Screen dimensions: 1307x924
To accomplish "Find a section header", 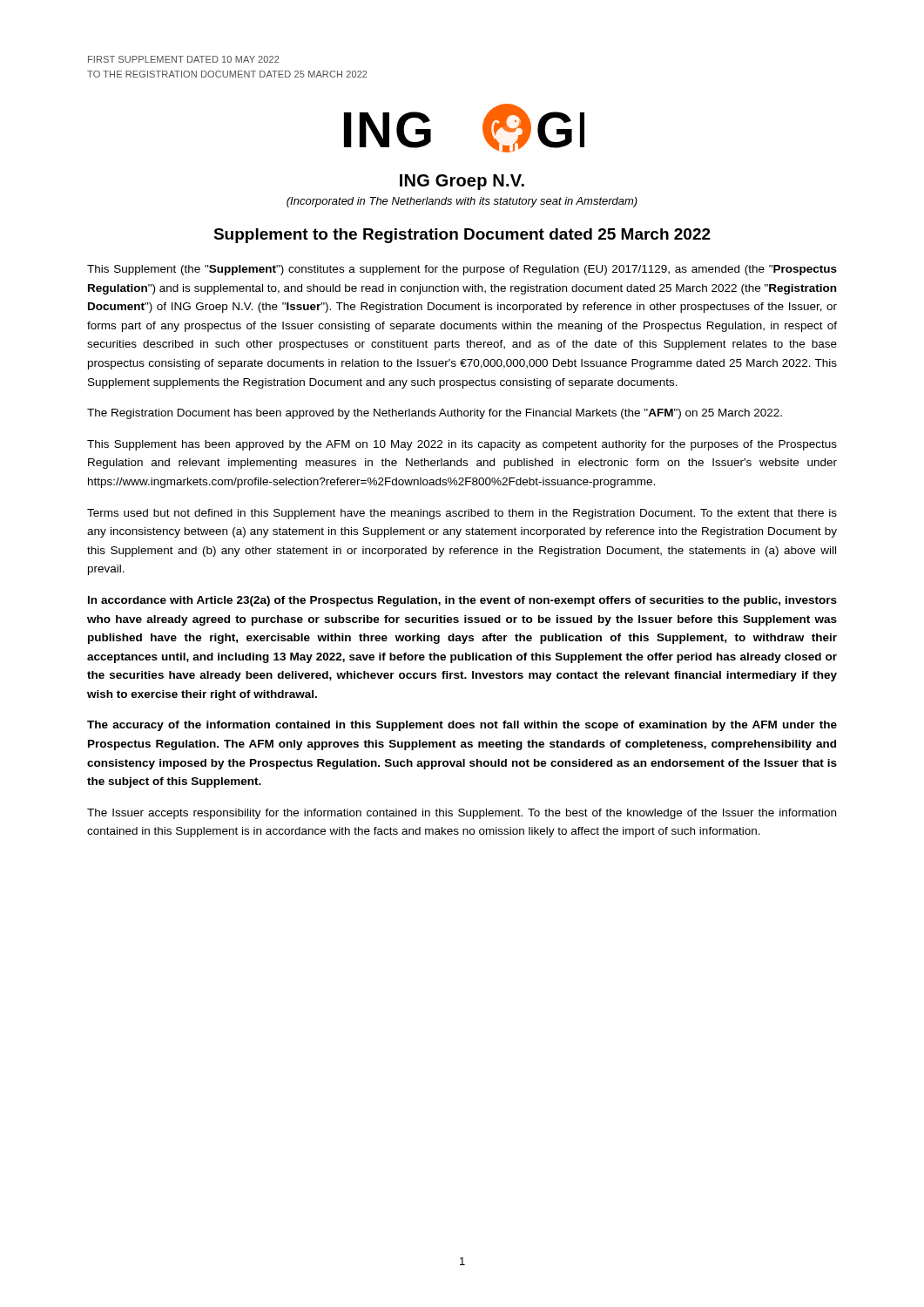I will click(462, 234).
